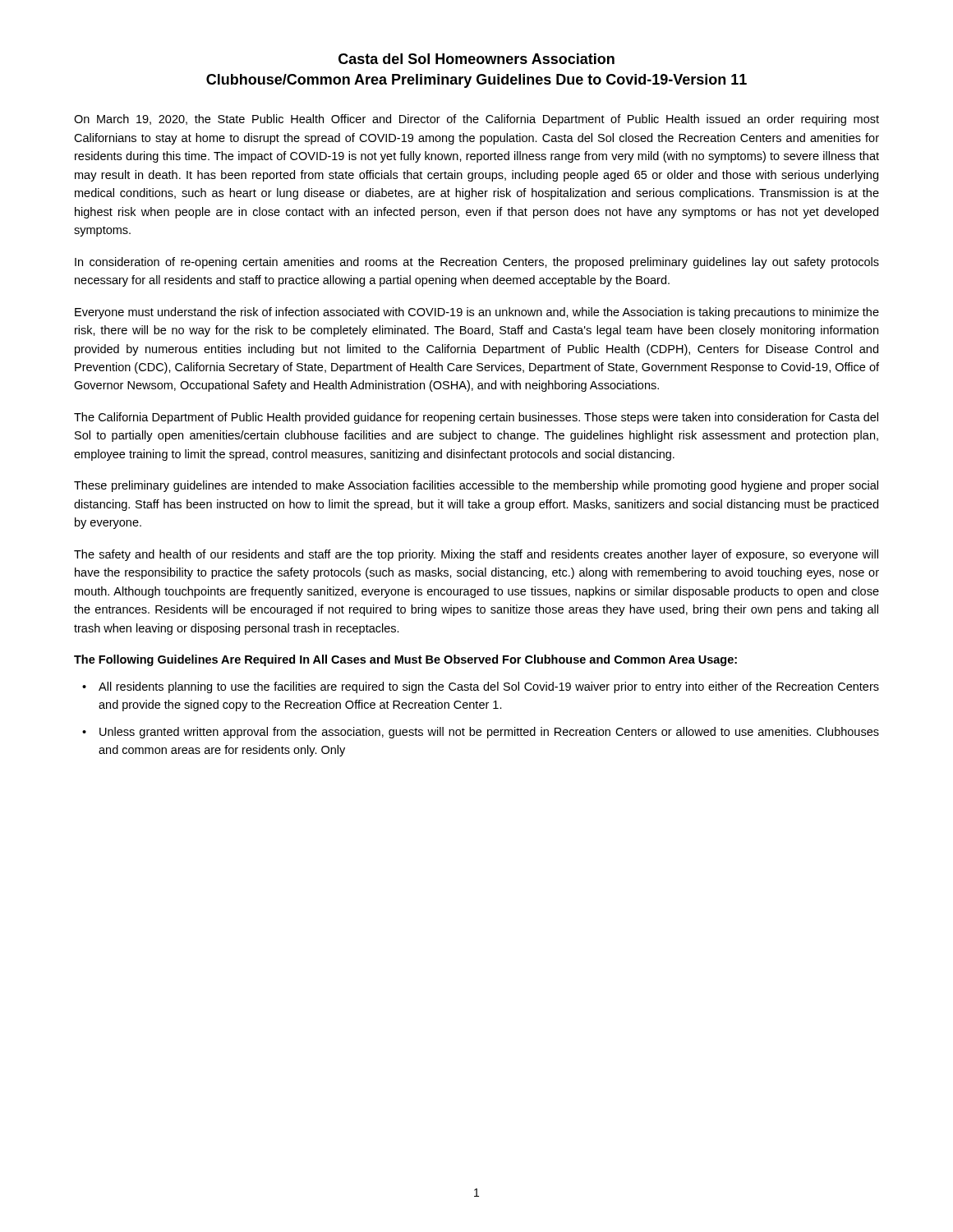Click on the block starting "Casta del Sol Homeowners"
This screenshot has width=953, height=1232.
click(x=476, y=69)
